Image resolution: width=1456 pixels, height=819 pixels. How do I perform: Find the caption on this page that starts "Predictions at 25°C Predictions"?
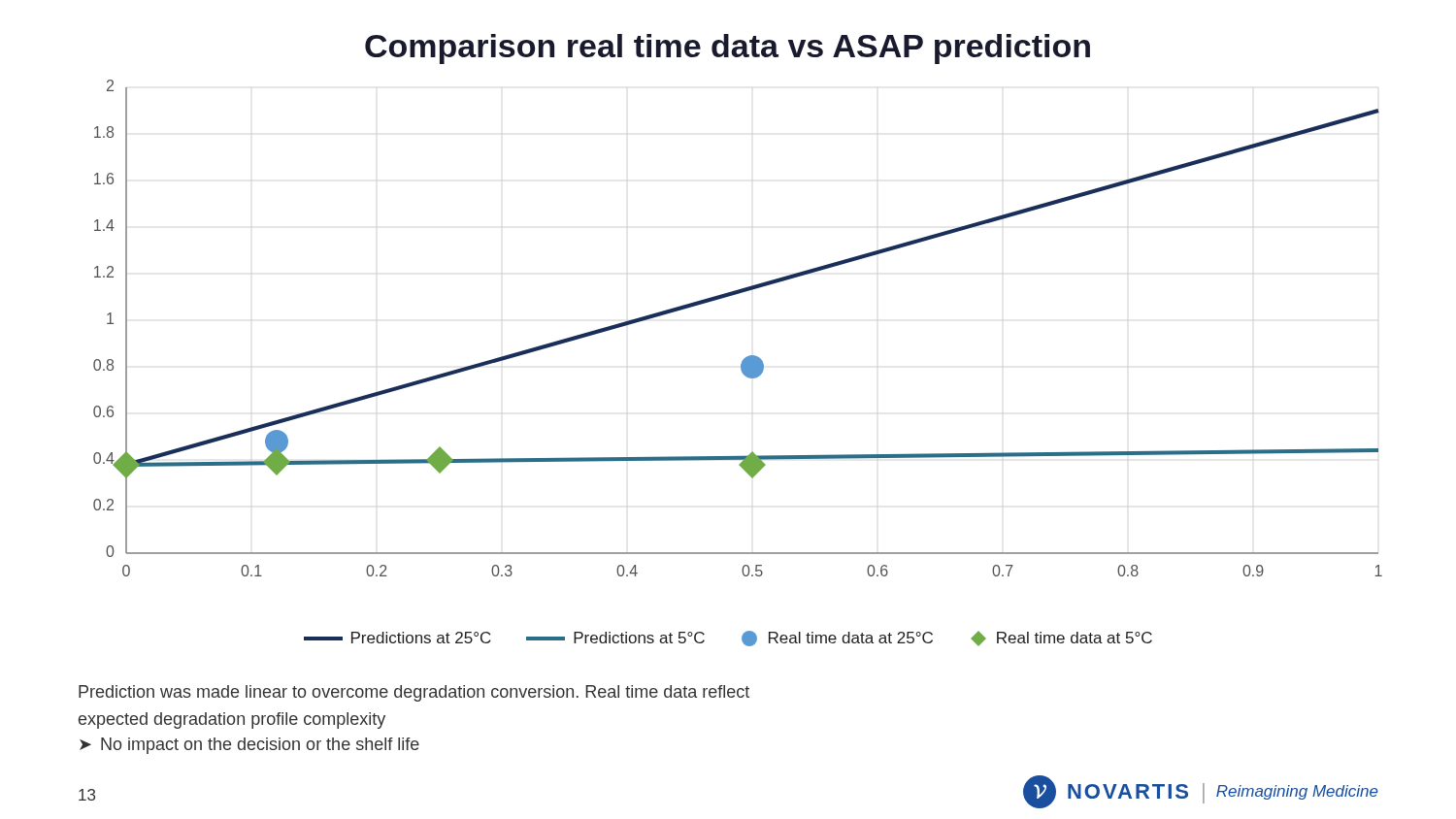(x=399, y=638)
